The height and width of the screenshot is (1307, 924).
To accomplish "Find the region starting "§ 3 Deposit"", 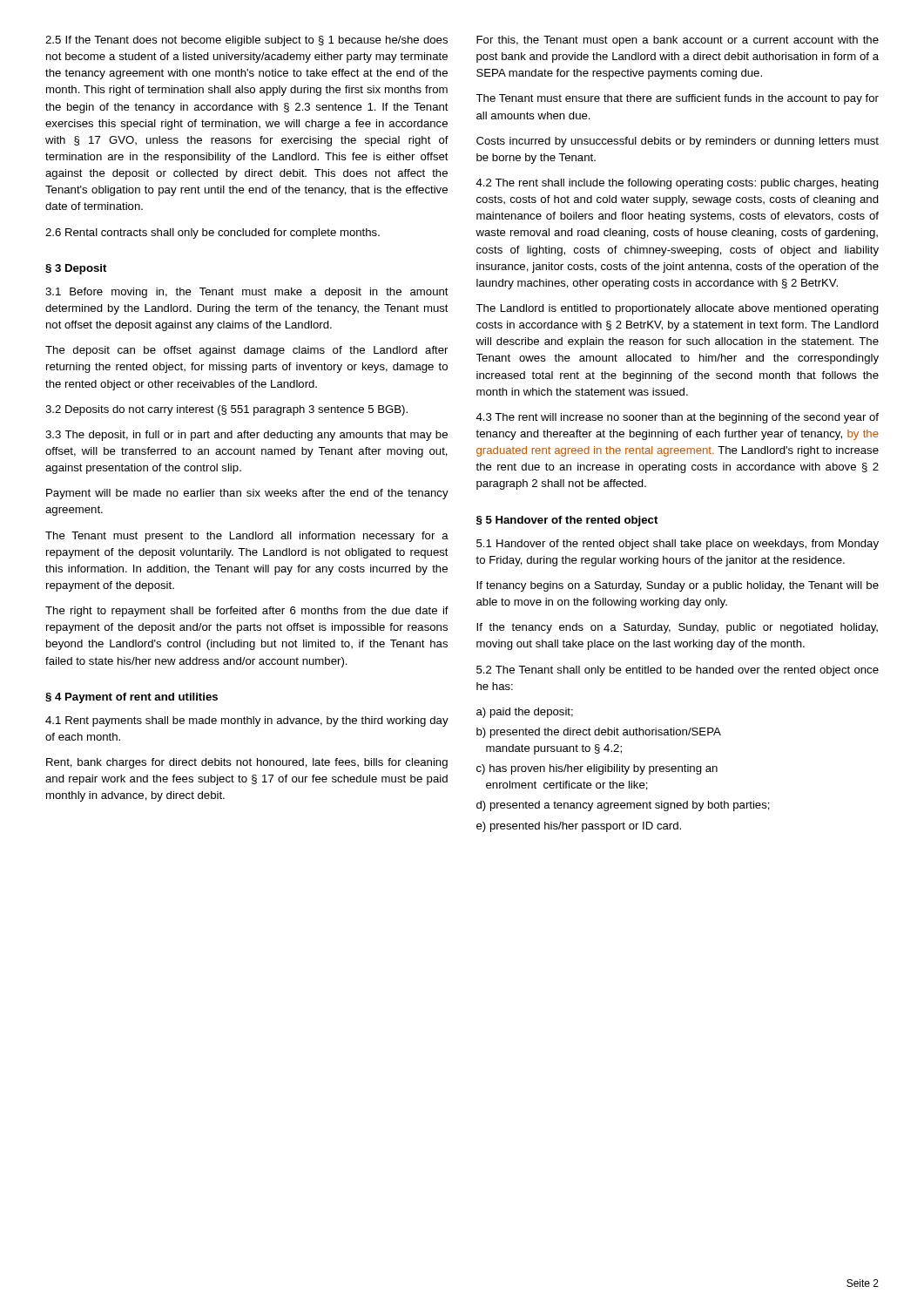I will (x=76, y=268).
